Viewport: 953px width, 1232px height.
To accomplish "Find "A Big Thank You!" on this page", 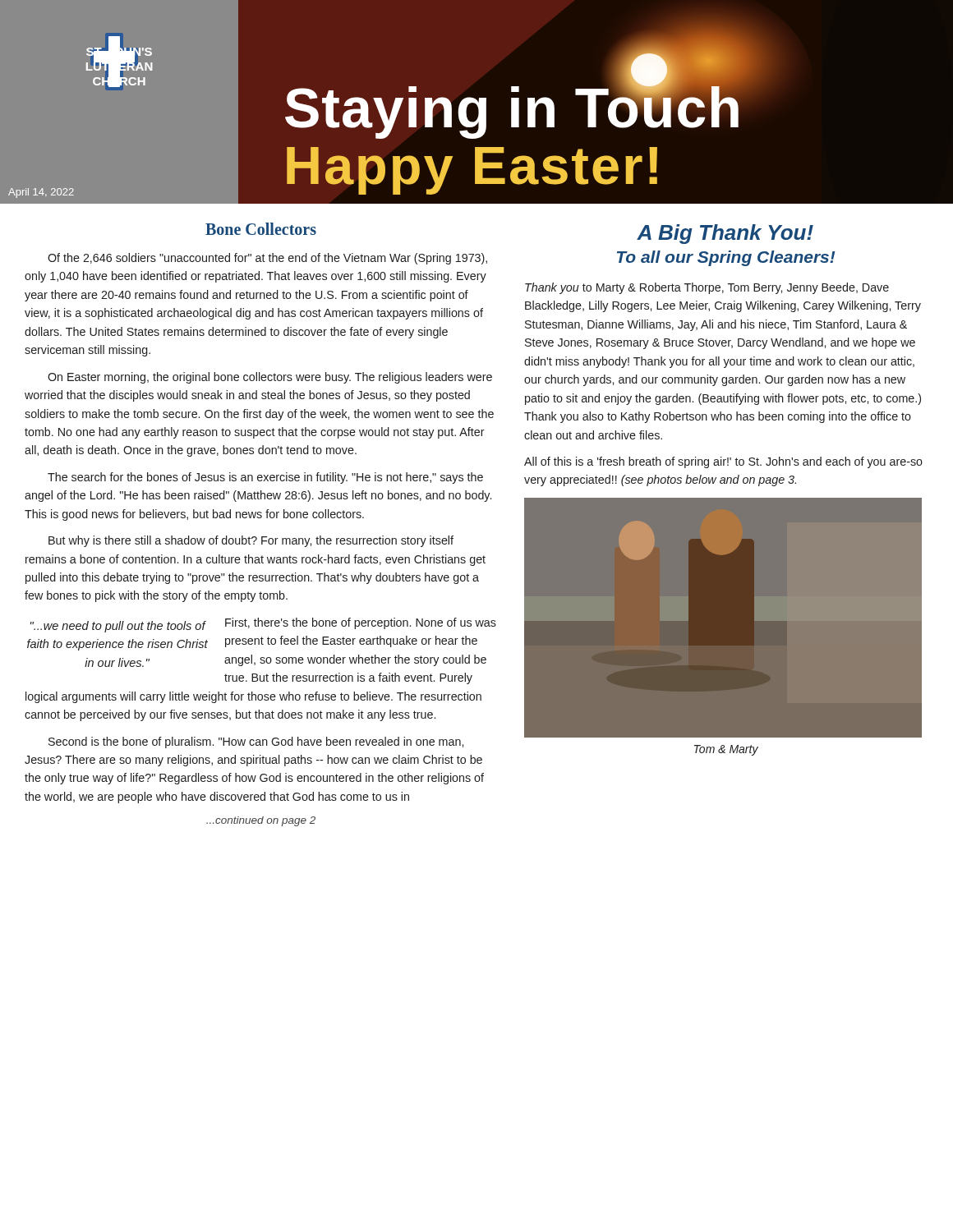I will point(725,232).
